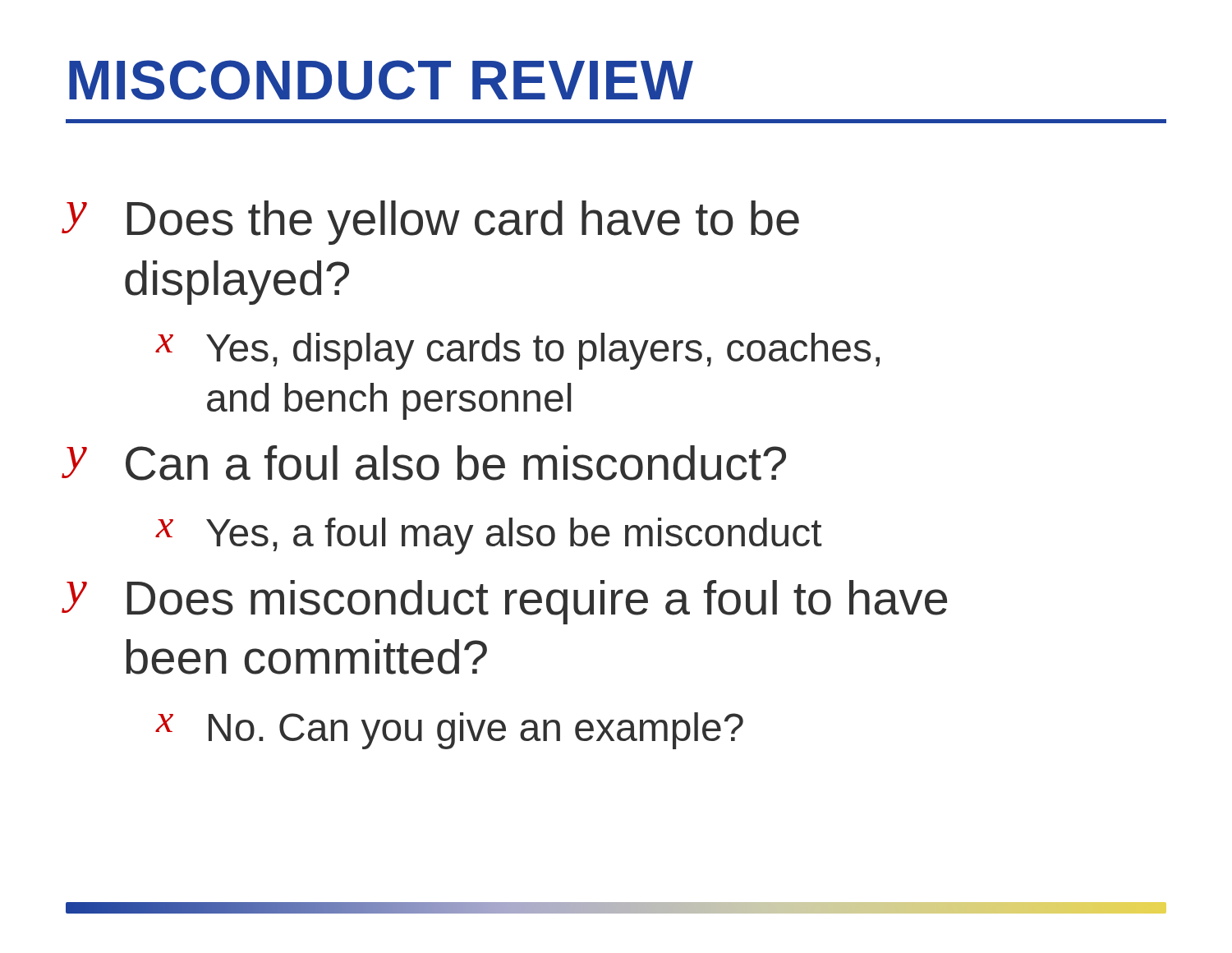Locate the text block starting "x Yes, a foul may also be misconduct"

[661, 533]
